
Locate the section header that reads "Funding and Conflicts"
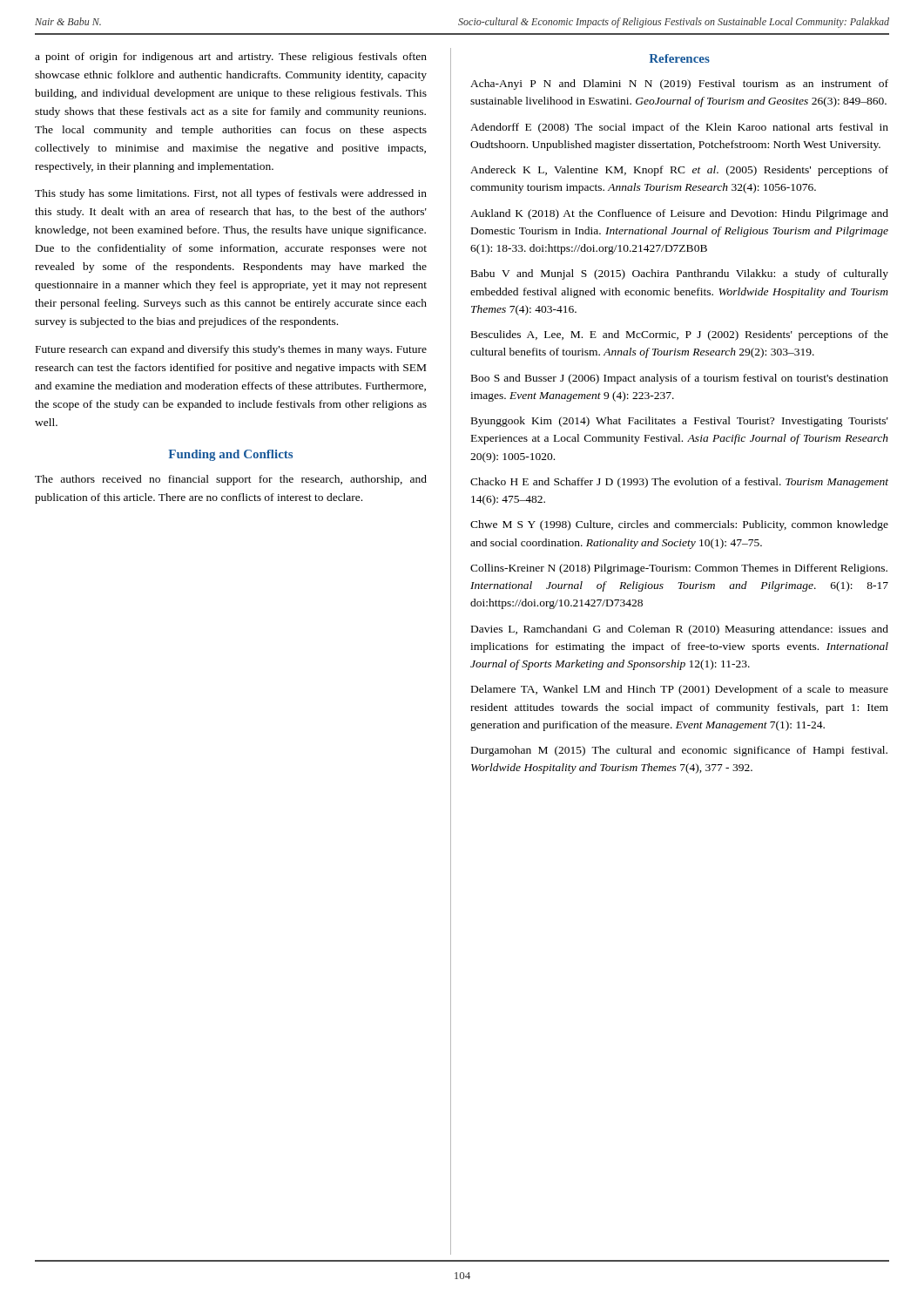(x=231, y=454)
